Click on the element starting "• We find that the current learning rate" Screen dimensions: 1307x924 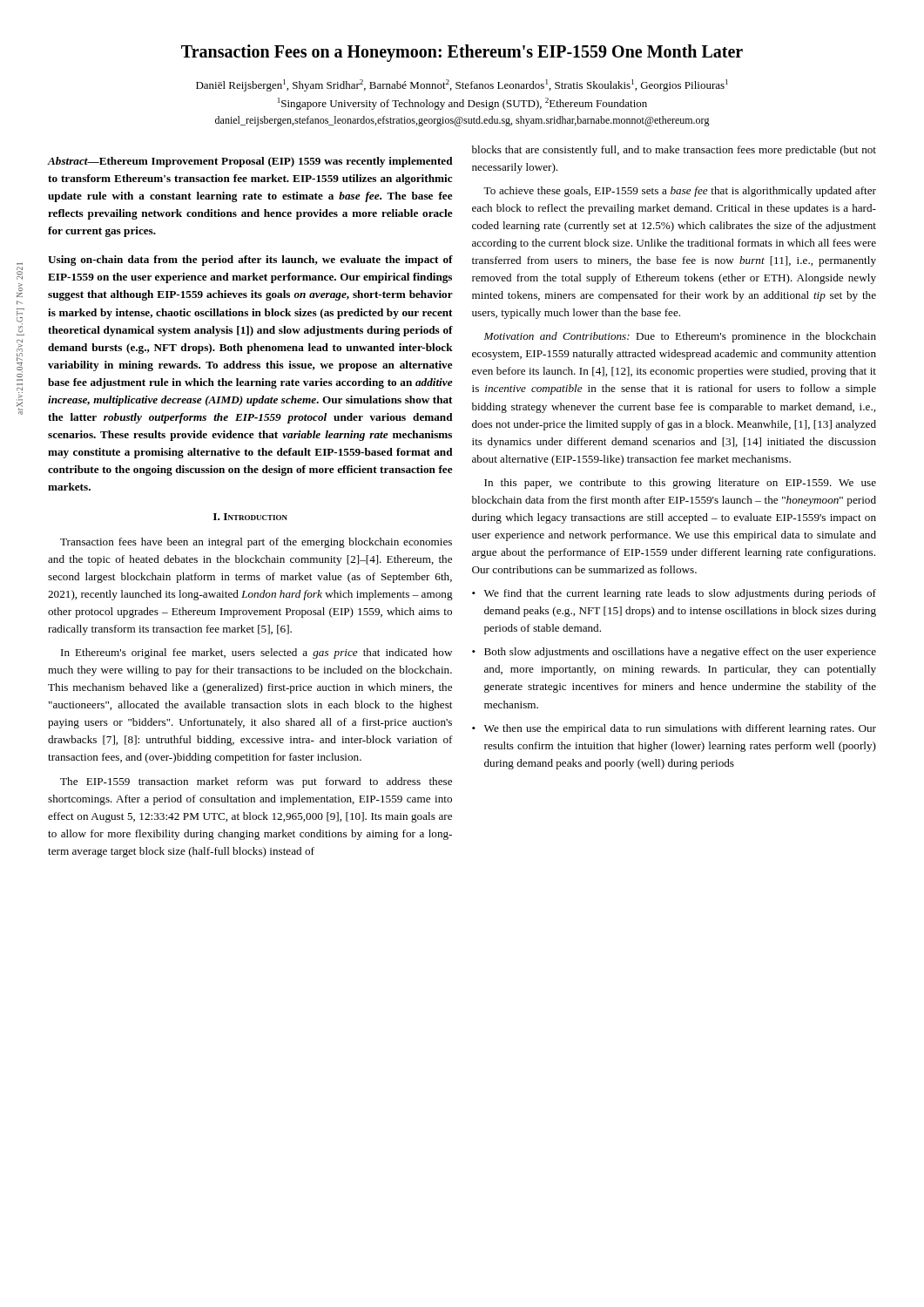(674, 611)
